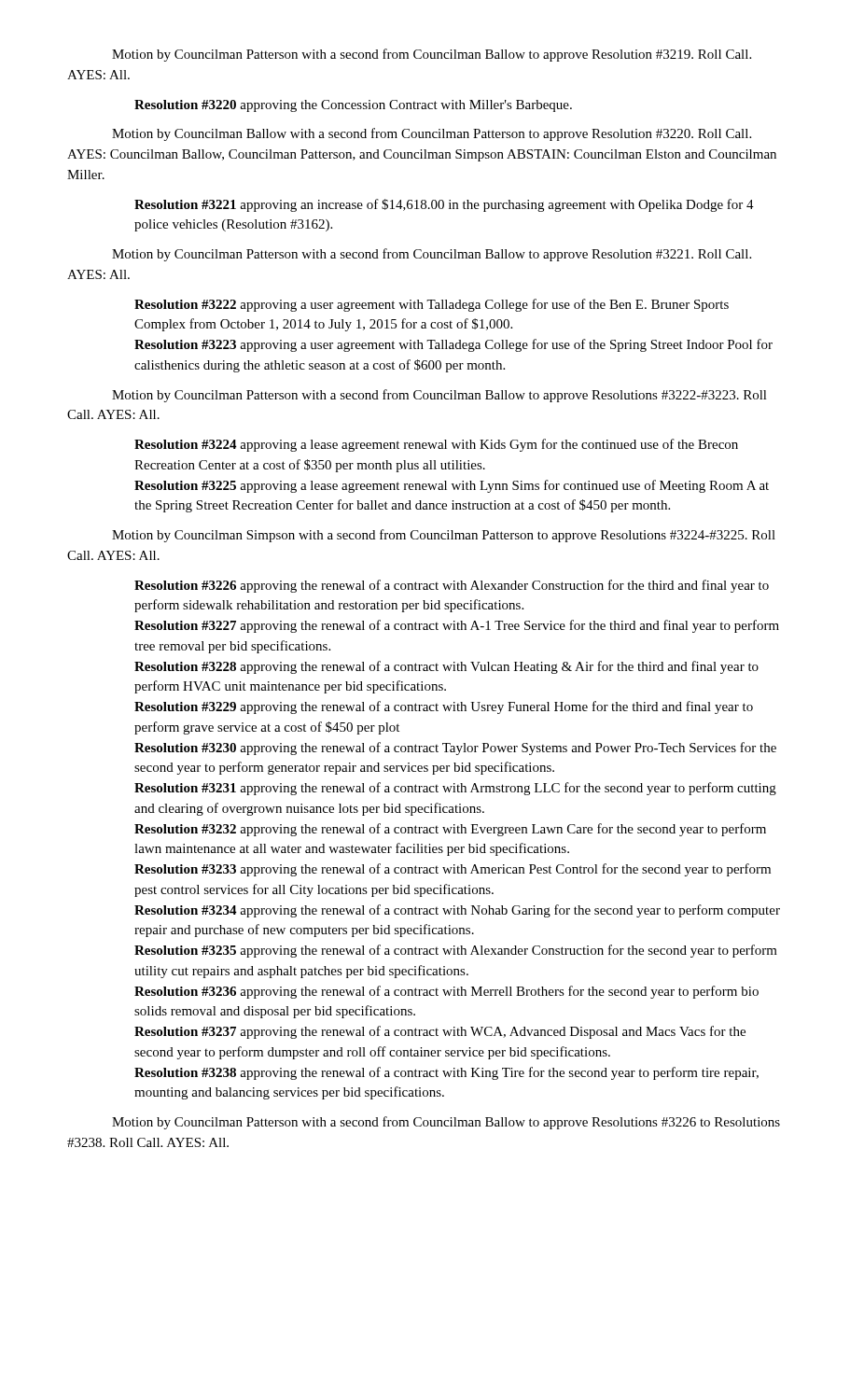
Task: Select the text block that reads "Resolution #3220 approving the Concession Contract with Miller's"
Action: pyautogui.click(x=459, y=105)
